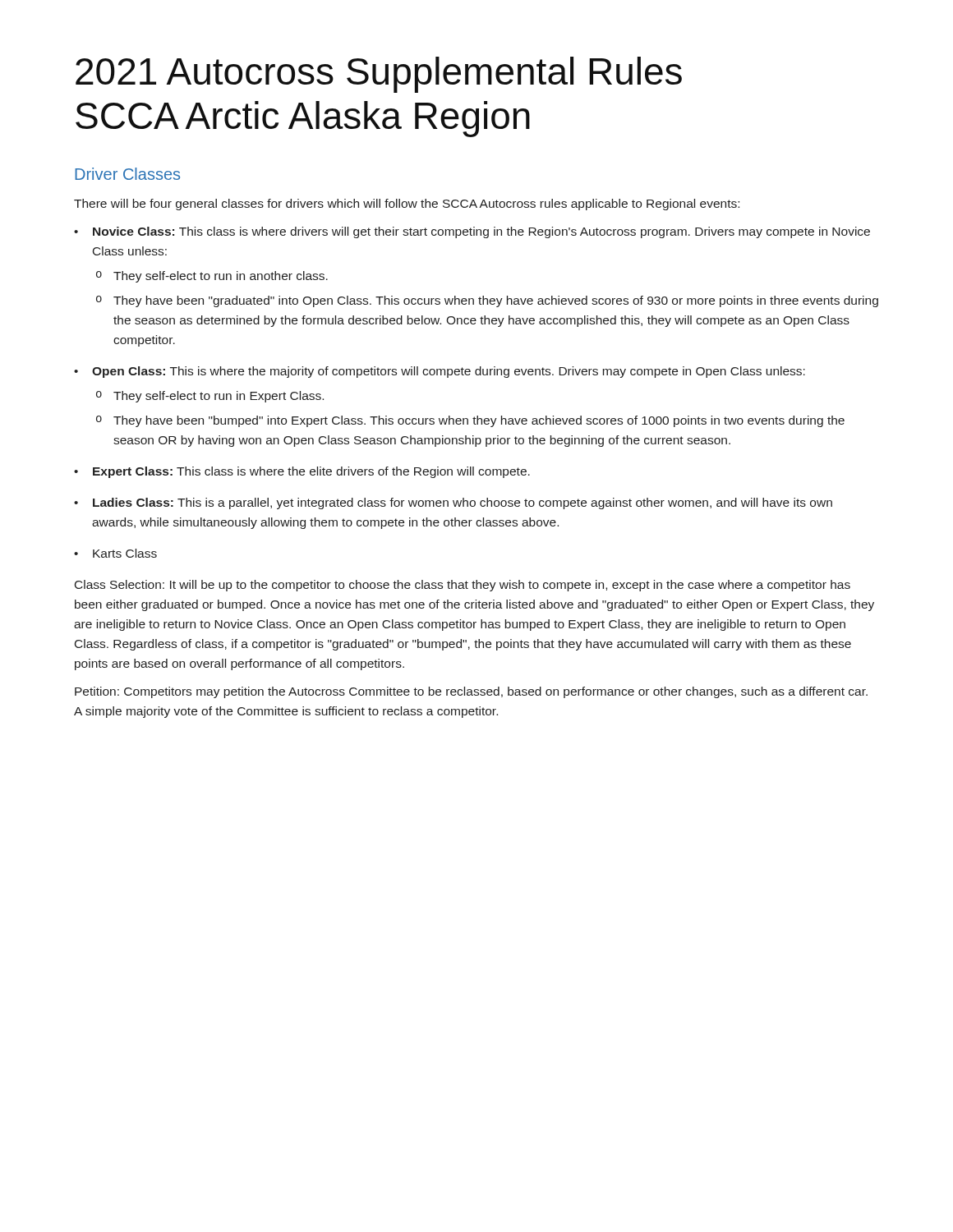Screen dimensions: 1232x953
Task: Click on the title that says "2021 Autocross Supplemental RulesSCCA"
Action: pyautogui.click(x=476, y=94)
